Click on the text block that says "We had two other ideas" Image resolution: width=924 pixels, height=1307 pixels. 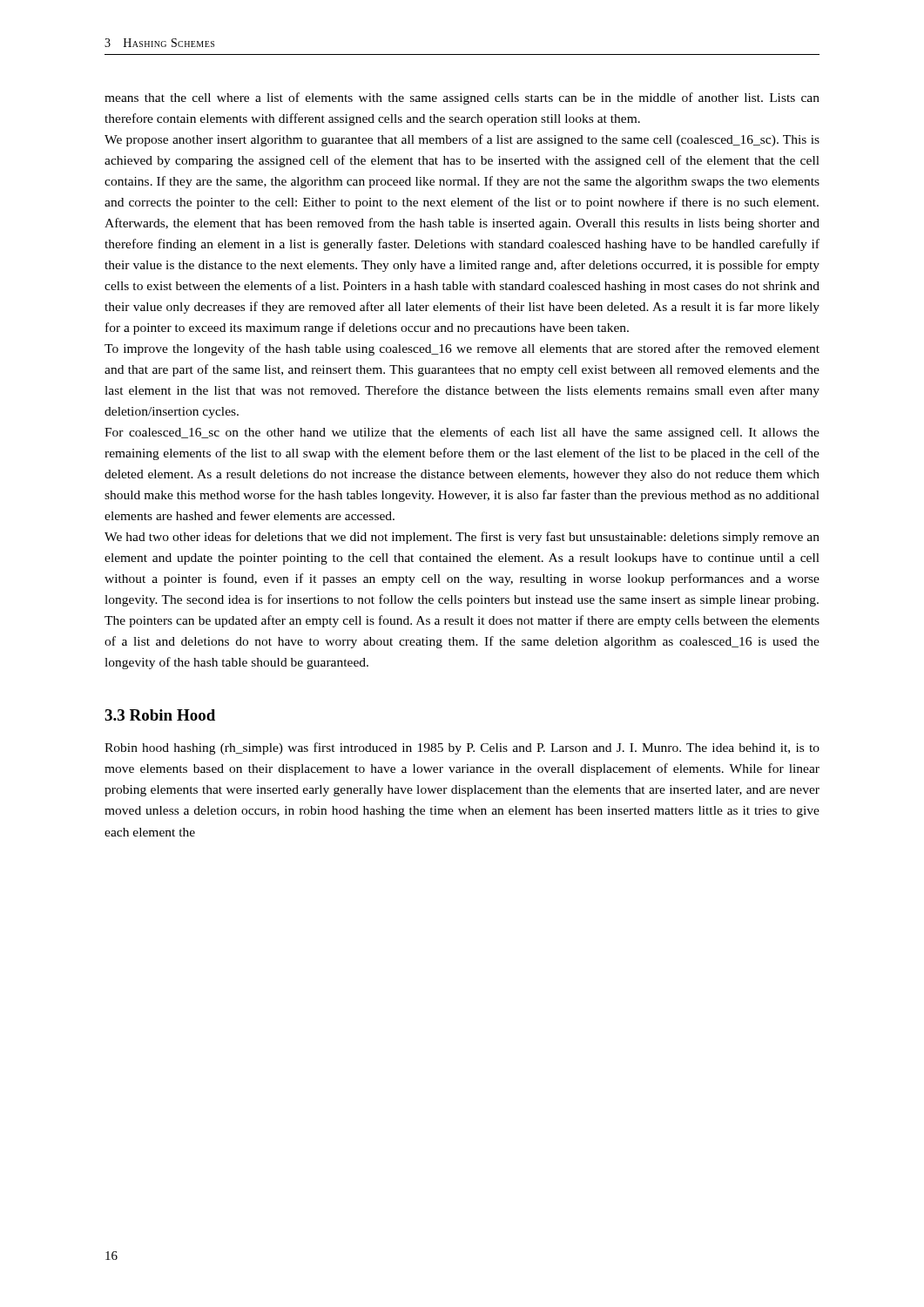pos(462,600)
